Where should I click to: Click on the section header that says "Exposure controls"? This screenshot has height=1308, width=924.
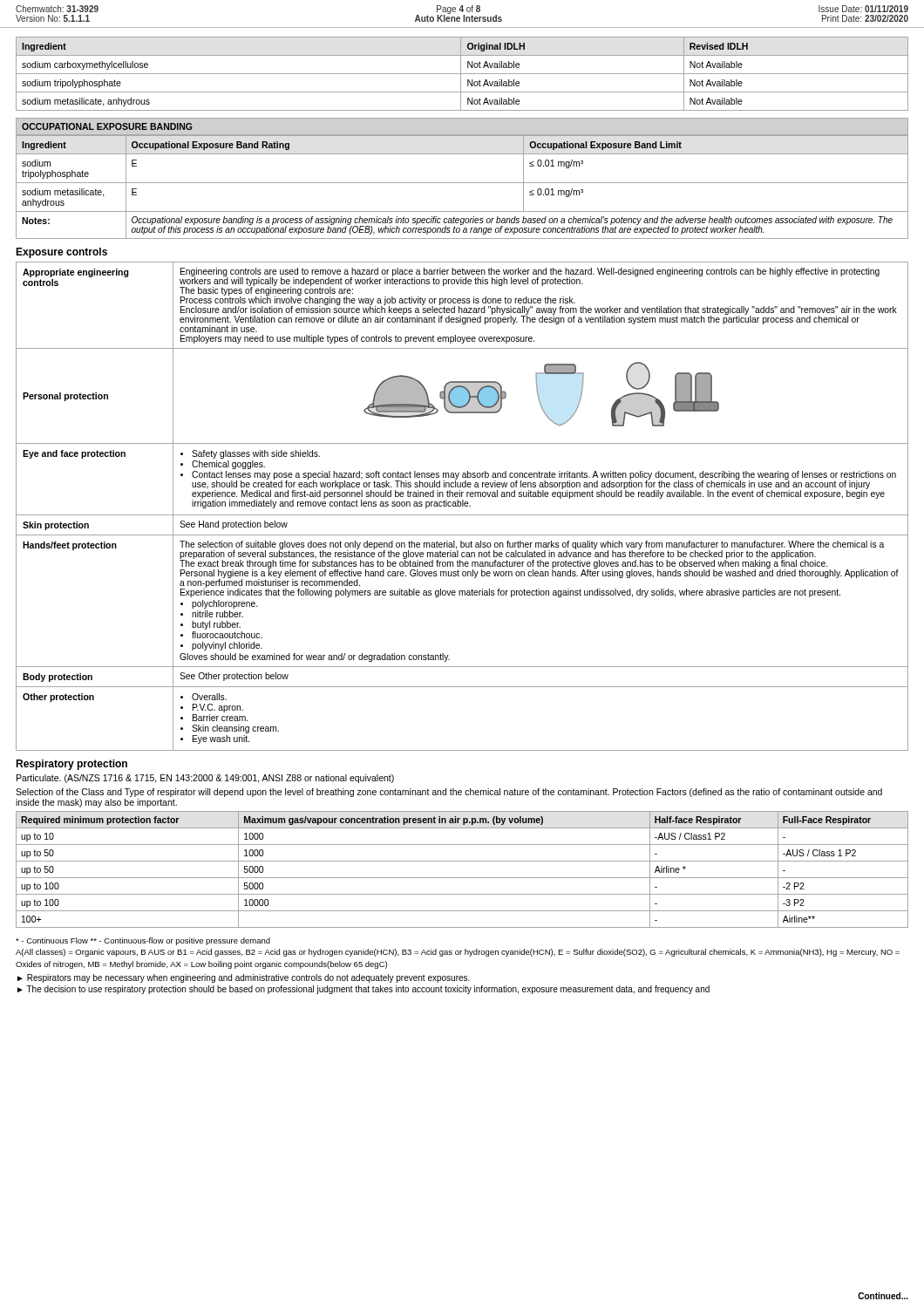62,252
